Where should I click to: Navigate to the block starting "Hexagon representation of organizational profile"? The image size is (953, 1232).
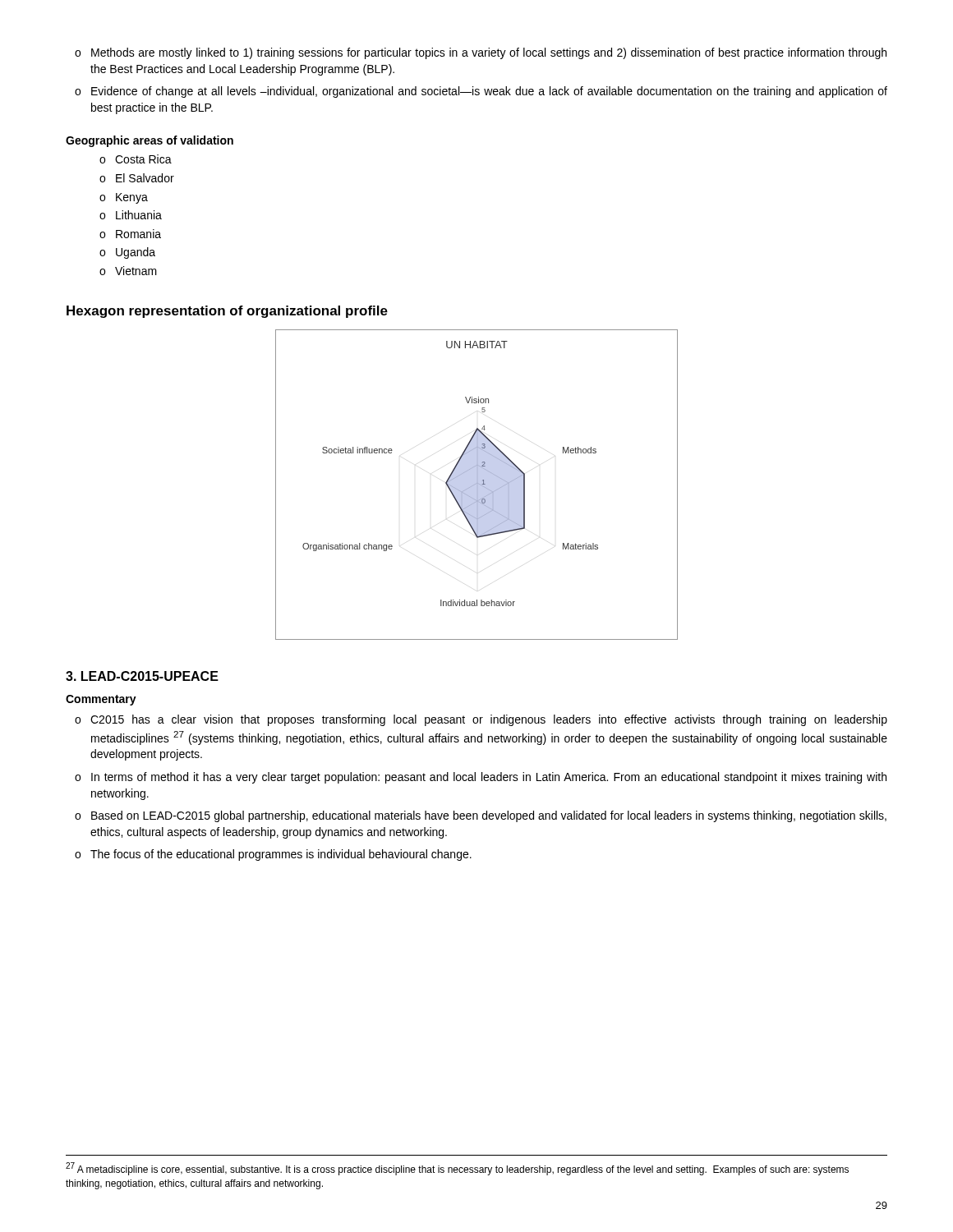227,311
